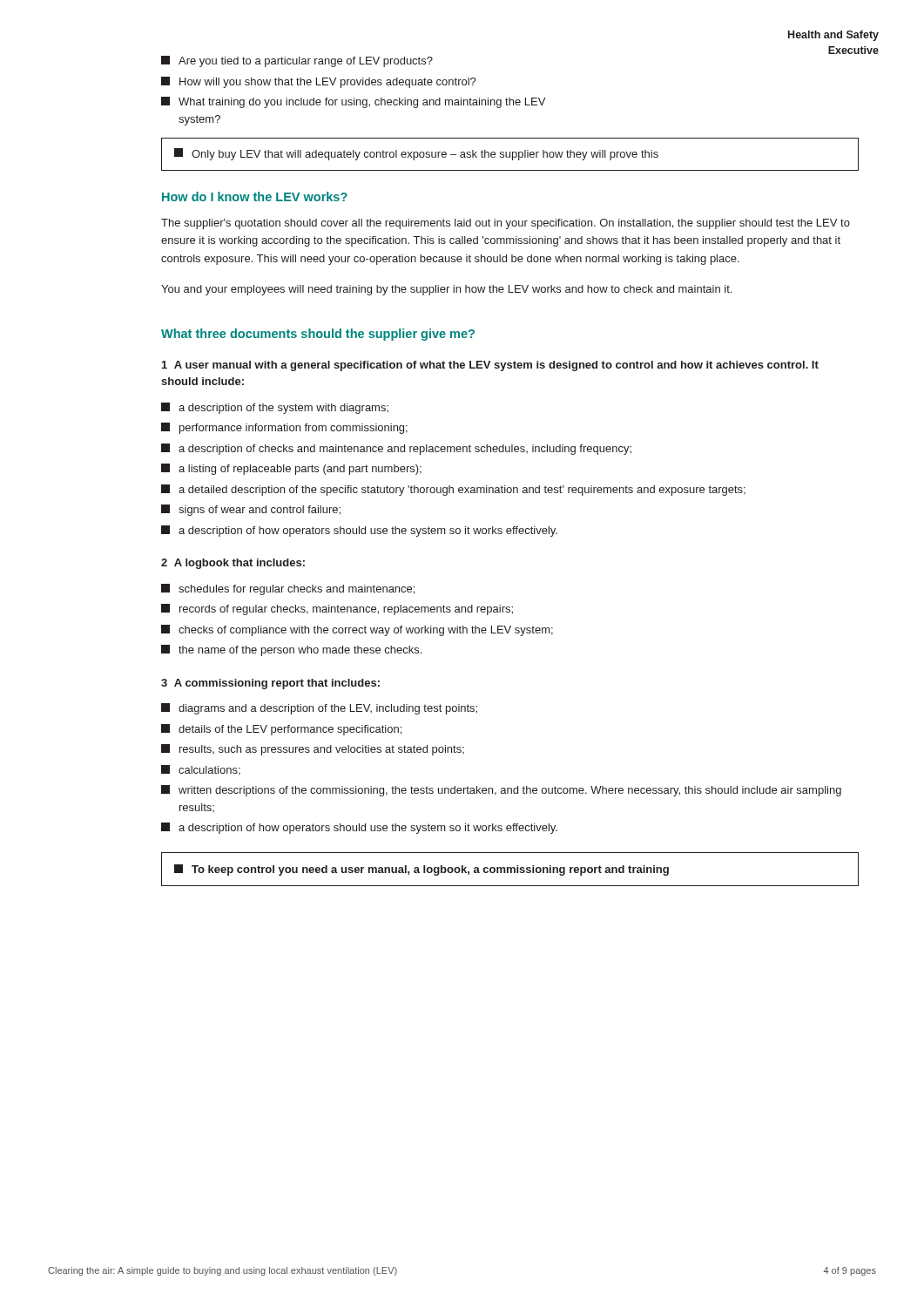The image size is (924, 1307).
Task: Where is the passage that starts "schedules for regular checks"?
Action: 288,589
